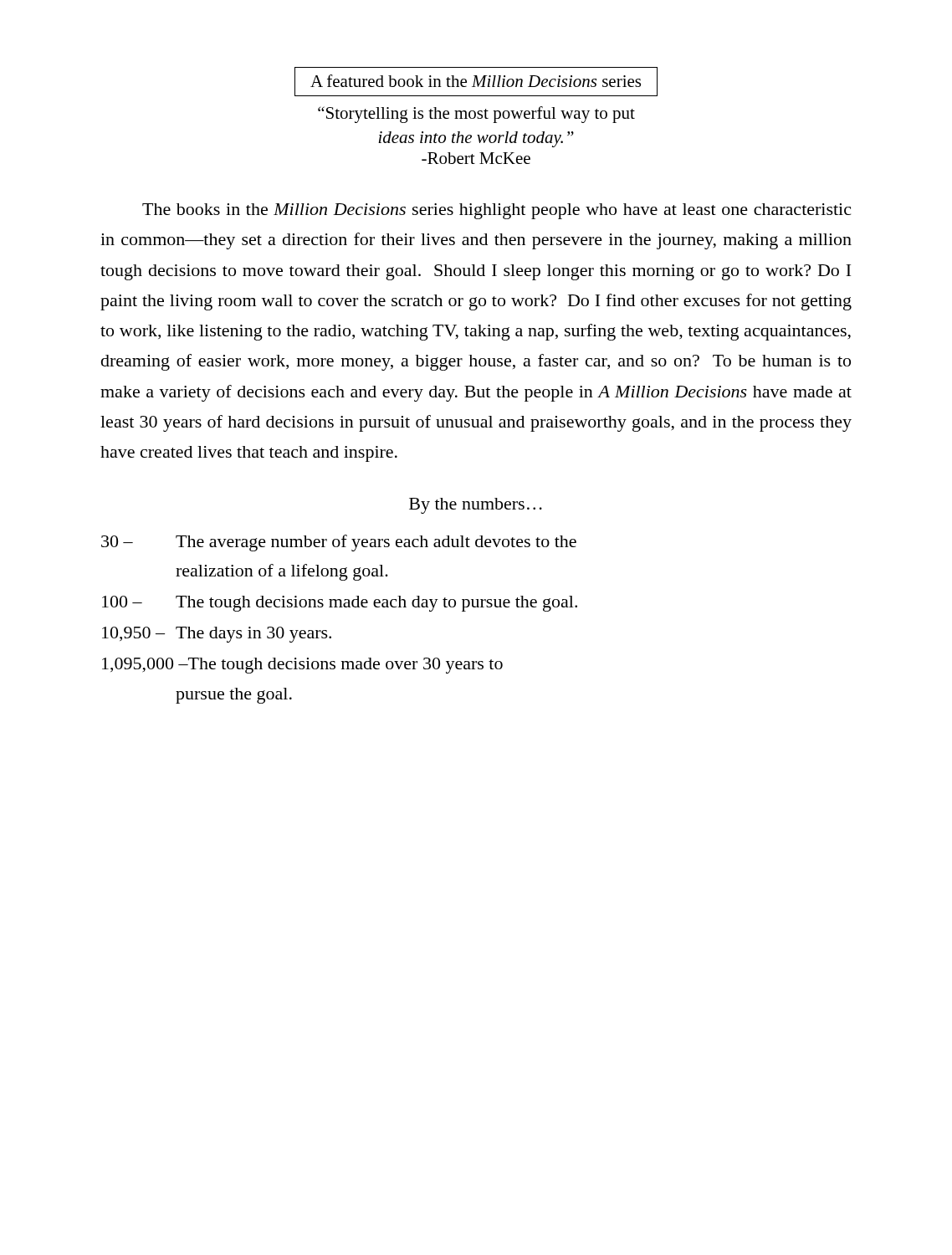Navigate to the block starting "A featured book in the Million"
Image resolution: width=952 pixels, height=1255 pixels.
[476, 118]
